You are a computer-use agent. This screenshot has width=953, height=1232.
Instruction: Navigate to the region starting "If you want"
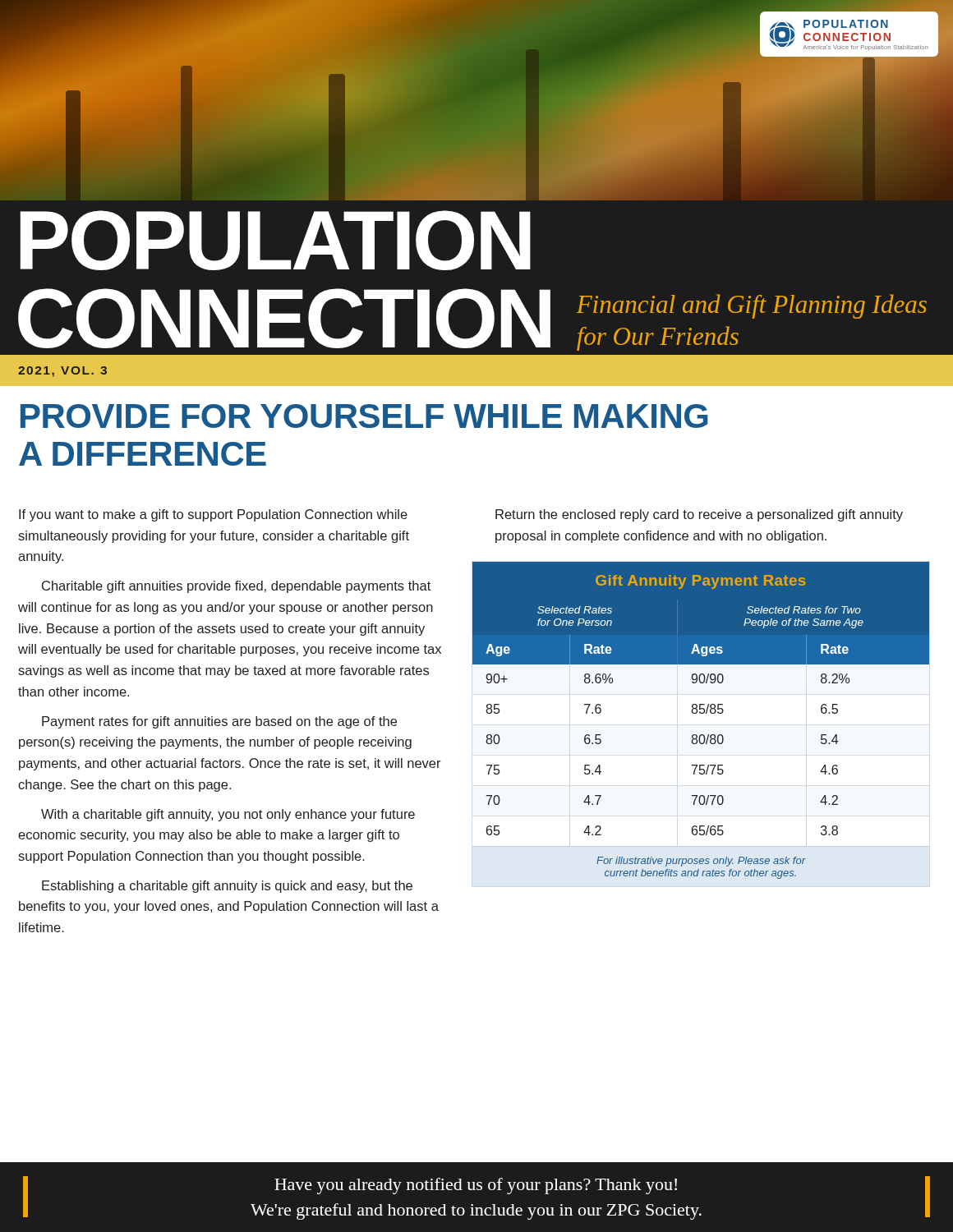[232, 722]
